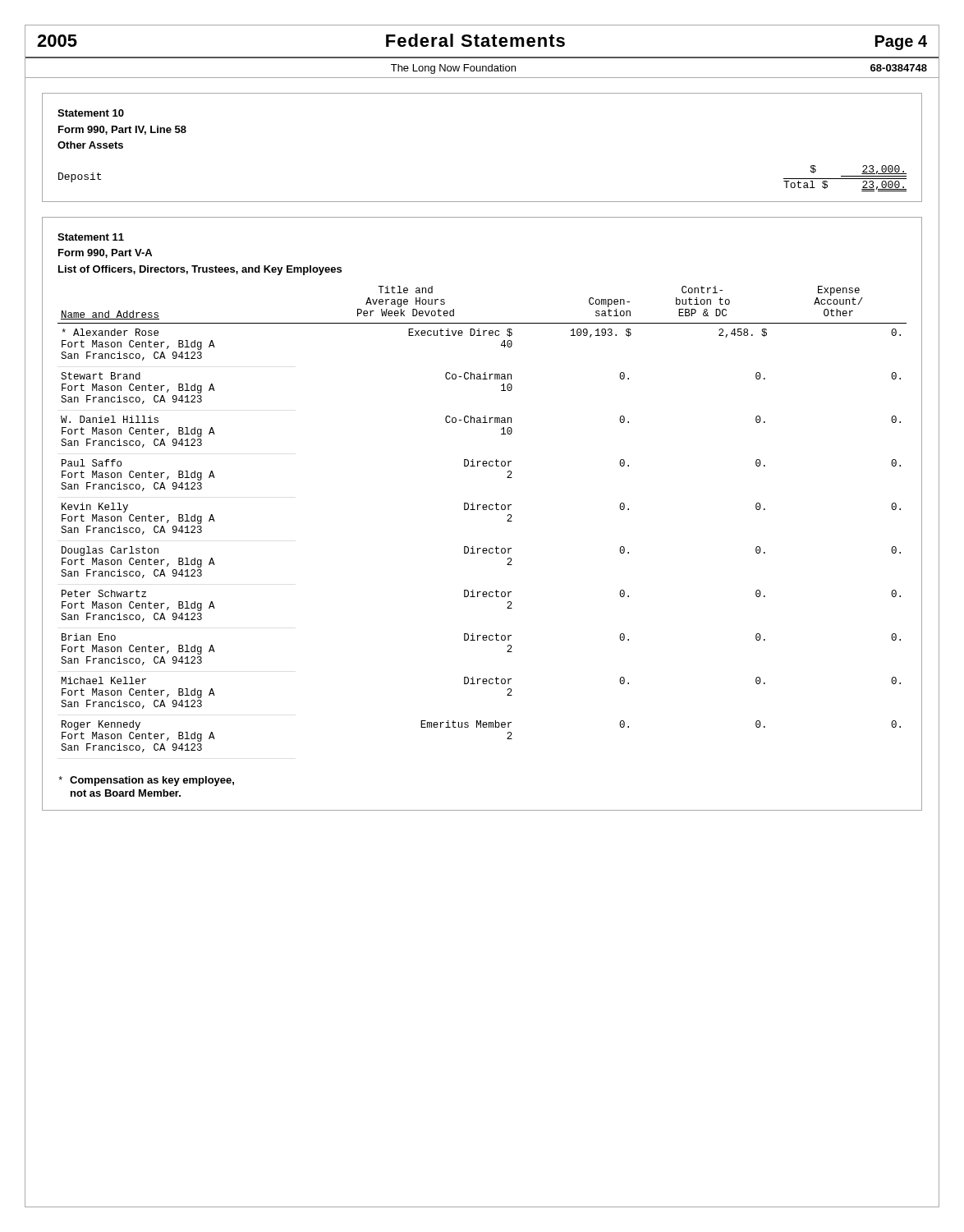Select the text starting "Statement 10 Form 990, Part IV, Line"

coord(122,129)
